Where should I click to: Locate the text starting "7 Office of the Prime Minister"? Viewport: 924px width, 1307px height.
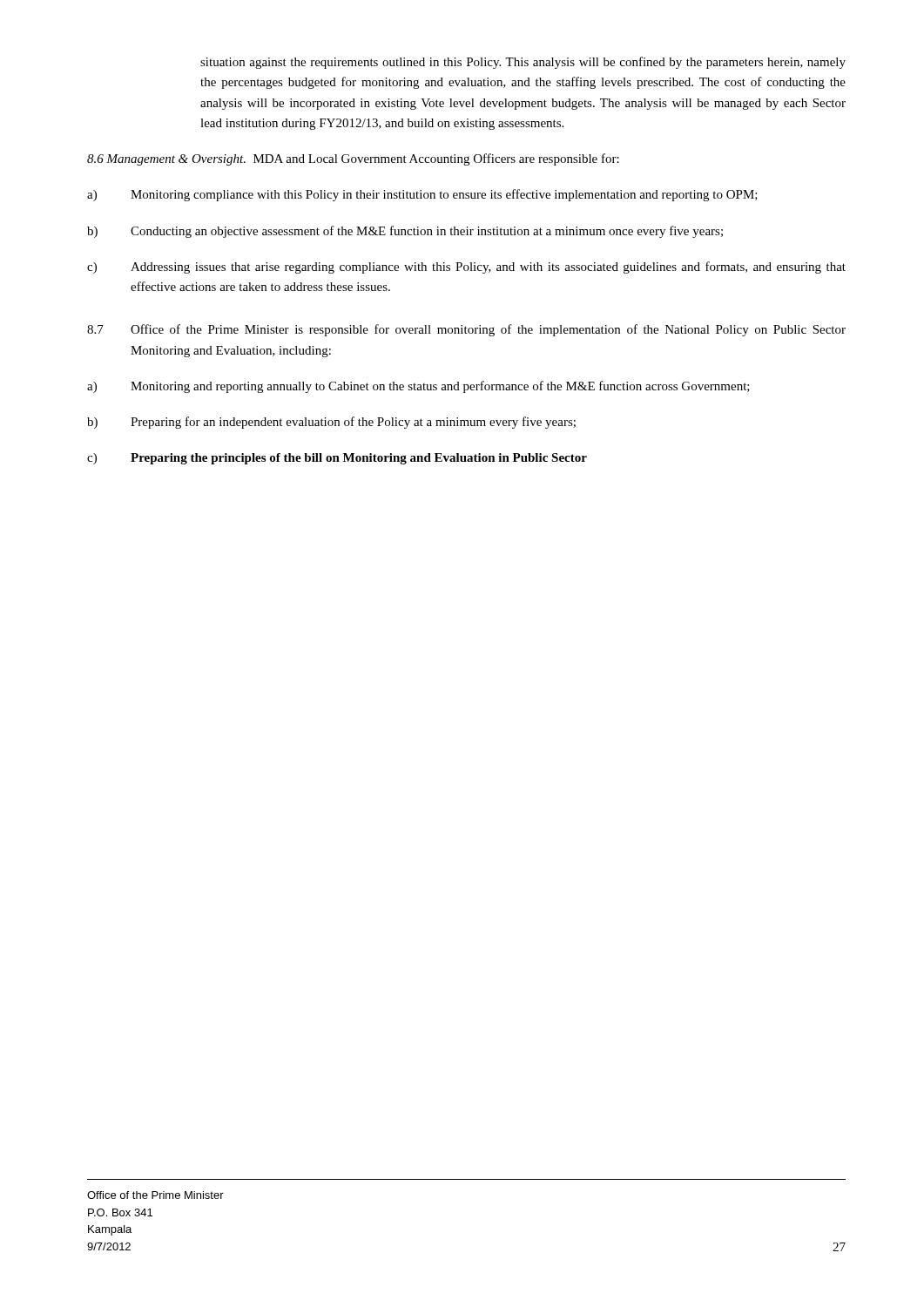click(x=466, y=340)
